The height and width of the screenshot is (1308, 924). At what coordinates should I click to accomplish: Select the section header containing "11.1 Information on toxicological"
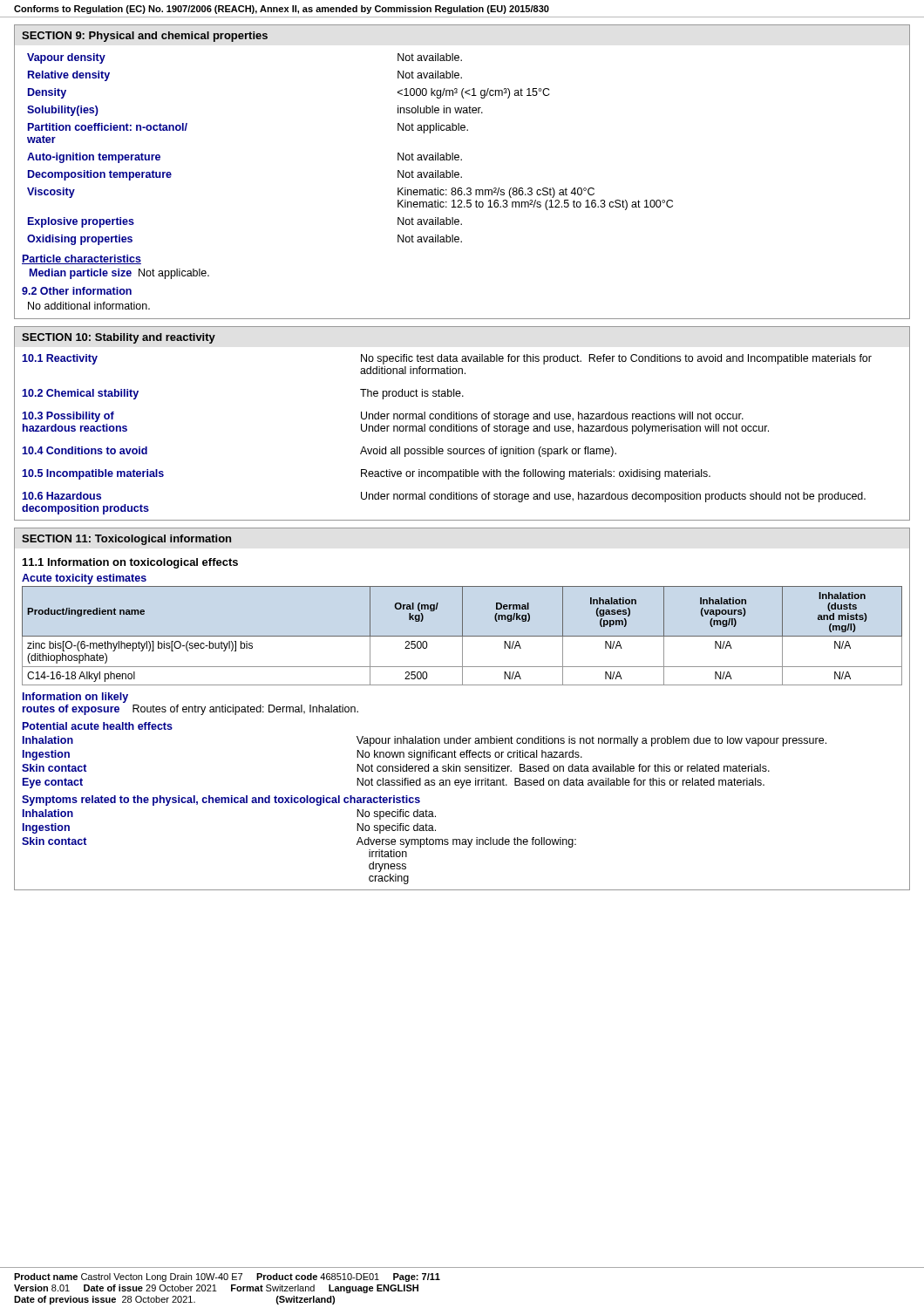pyautogui.click(x=130, y=562)
